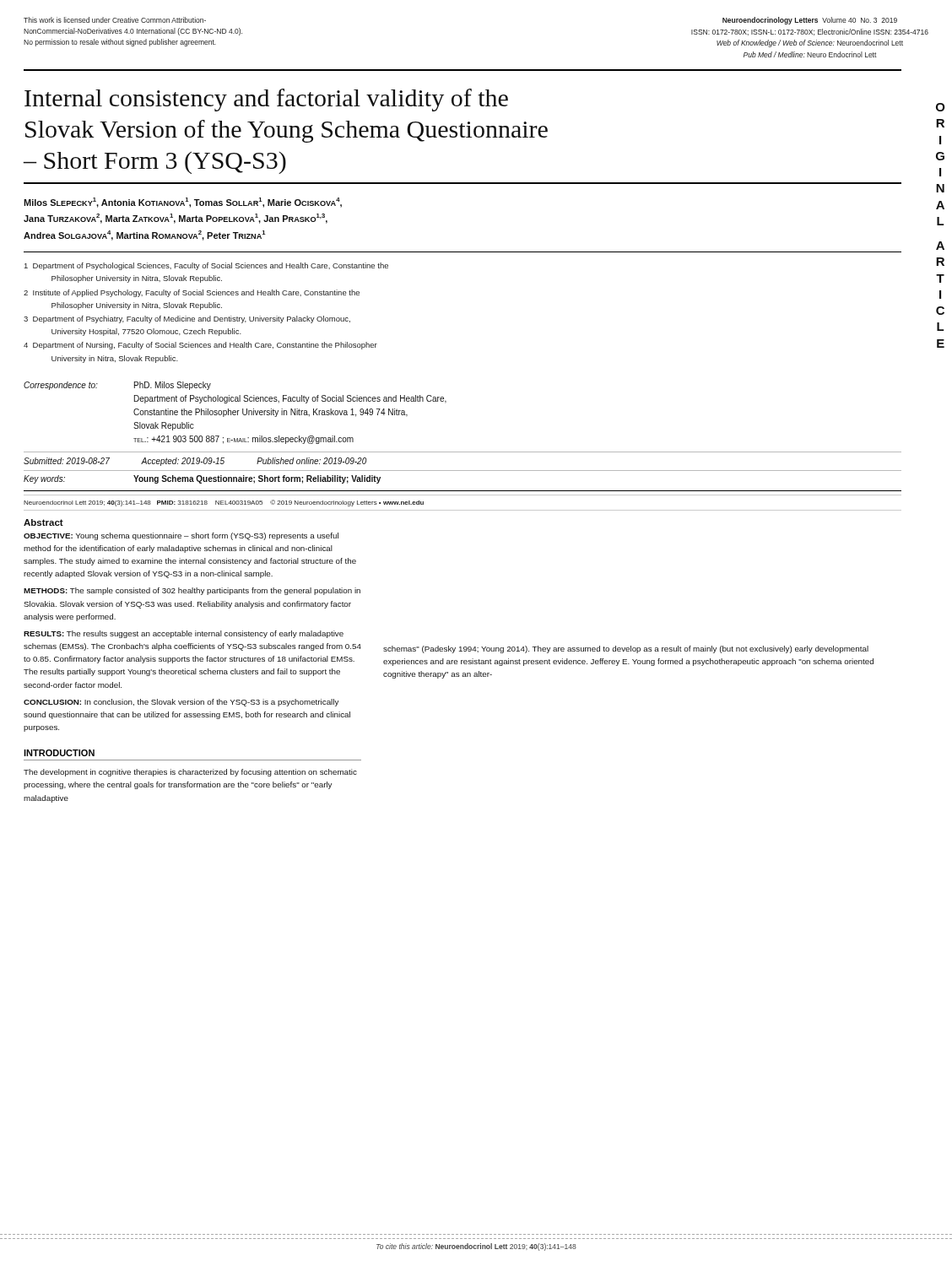Select the list item that reads "3 Department of Psychiatry, Faculty of Medicine and"
Image resolution: width=952 pixels, height=1266 pixels.
click(187, 319)
